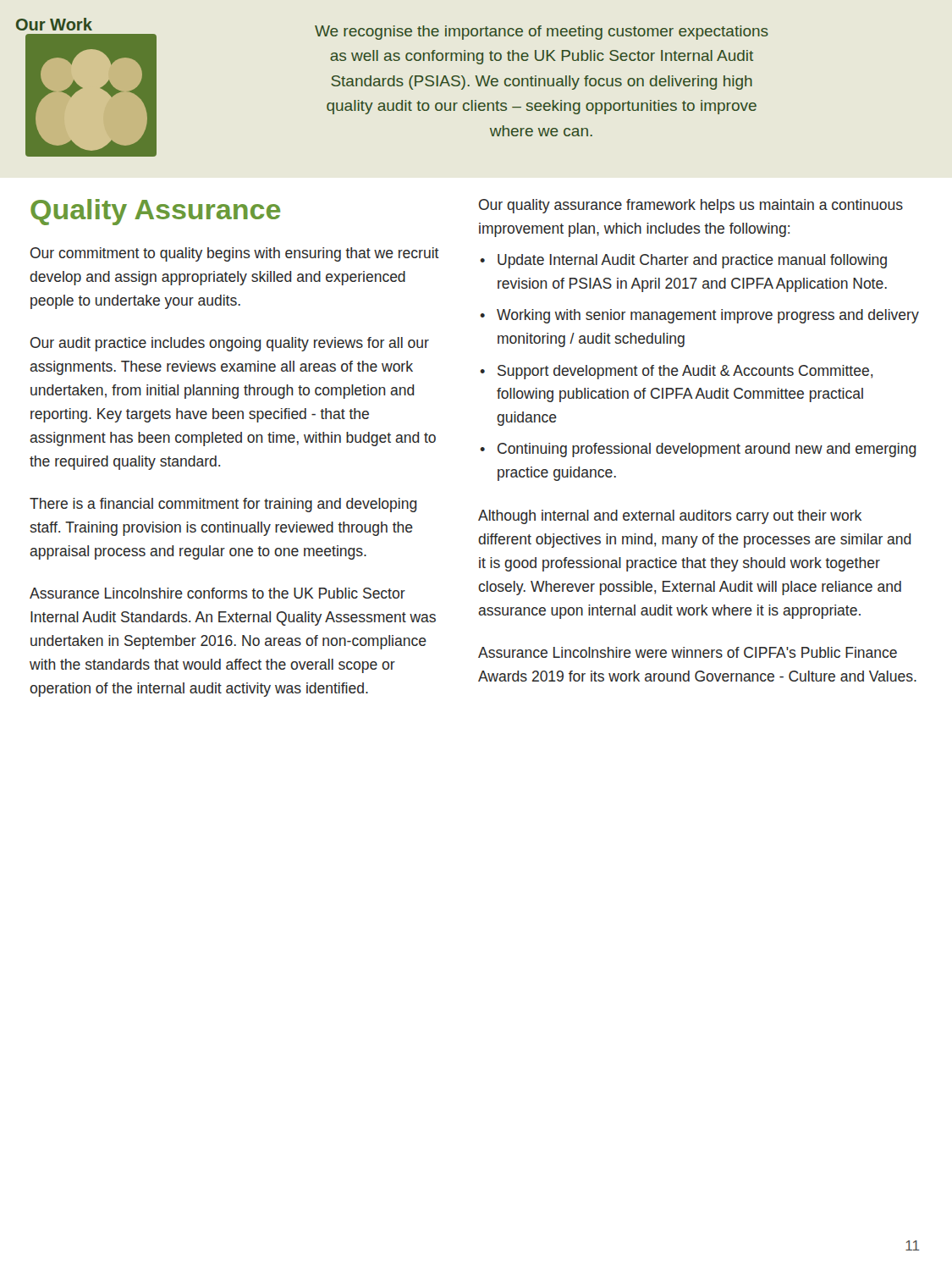
Task: Find the text starting "Assurance Lincolnshire were winners"
Action: point(698,664)
